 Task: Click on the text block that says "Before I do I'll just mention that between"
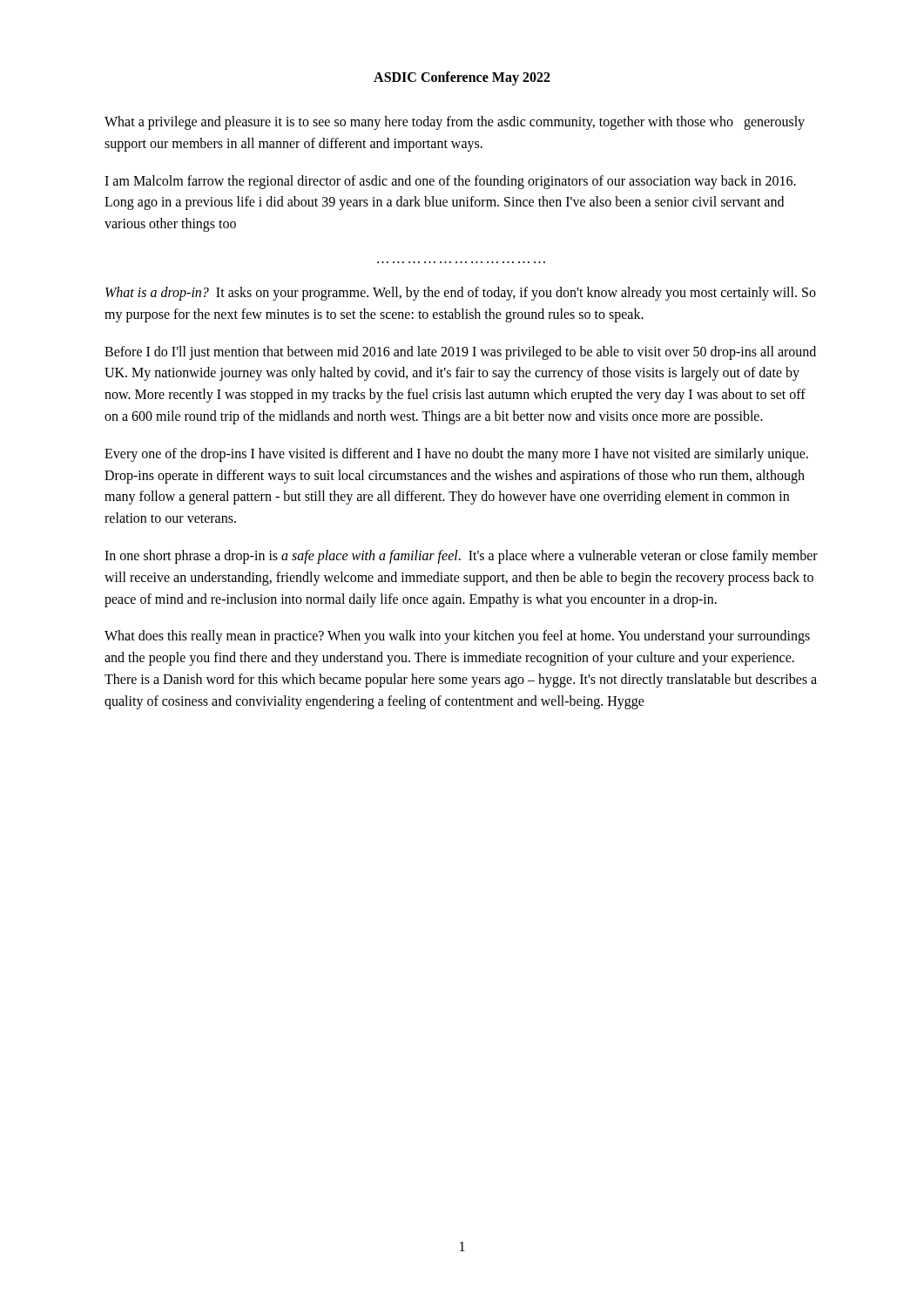click(460, 384)
